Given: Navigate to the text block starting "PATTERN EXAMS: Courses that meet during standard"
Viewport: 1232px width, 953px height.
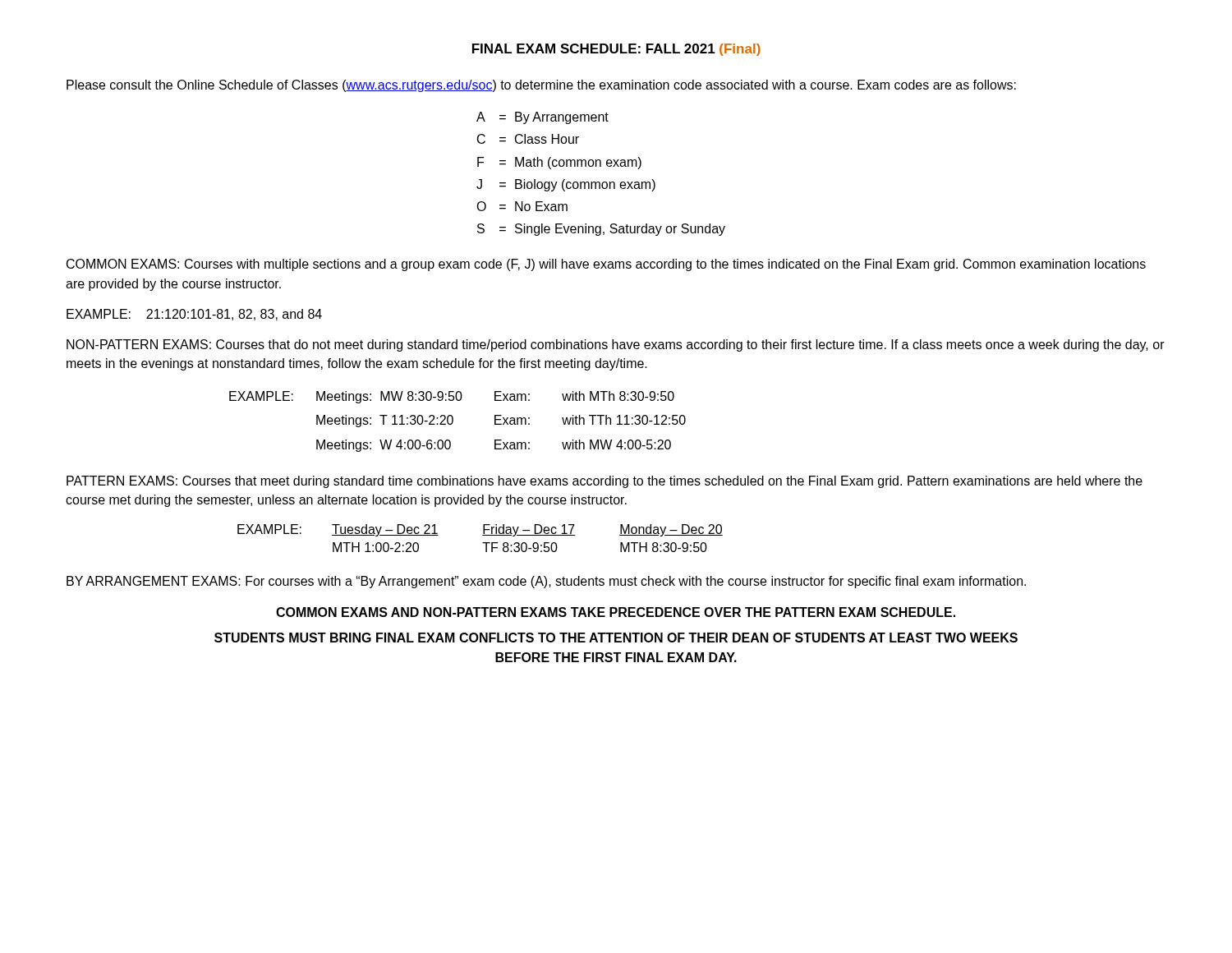Looking at the screenshot, I should (x=604, y=490).
